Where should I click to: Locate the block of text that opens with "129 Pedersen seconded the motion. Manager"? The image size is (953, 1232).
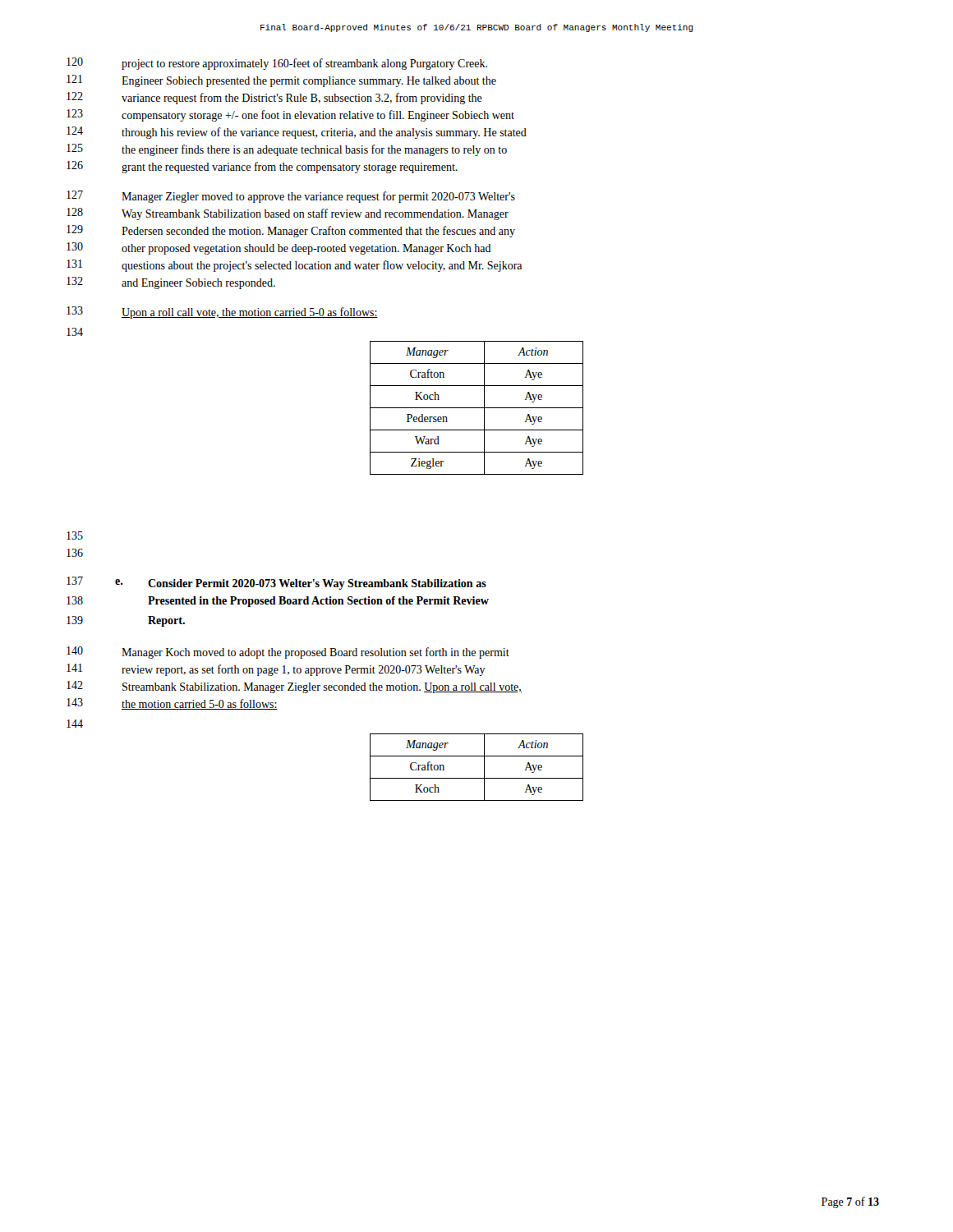pos(290,232)
